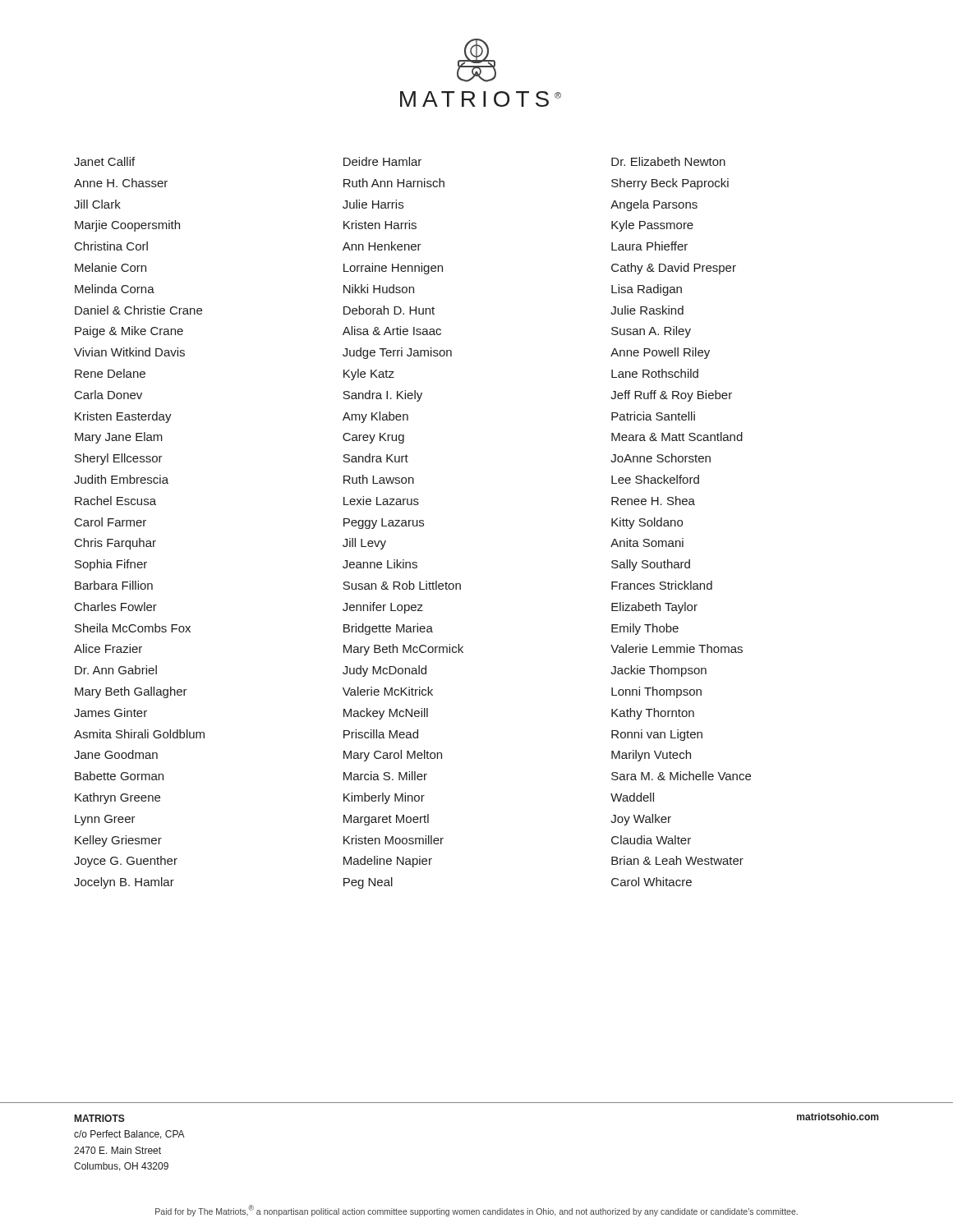
Task: Find "Chris Farquhar" on this page
Action: pyautogui.click(x=115, y=543)
